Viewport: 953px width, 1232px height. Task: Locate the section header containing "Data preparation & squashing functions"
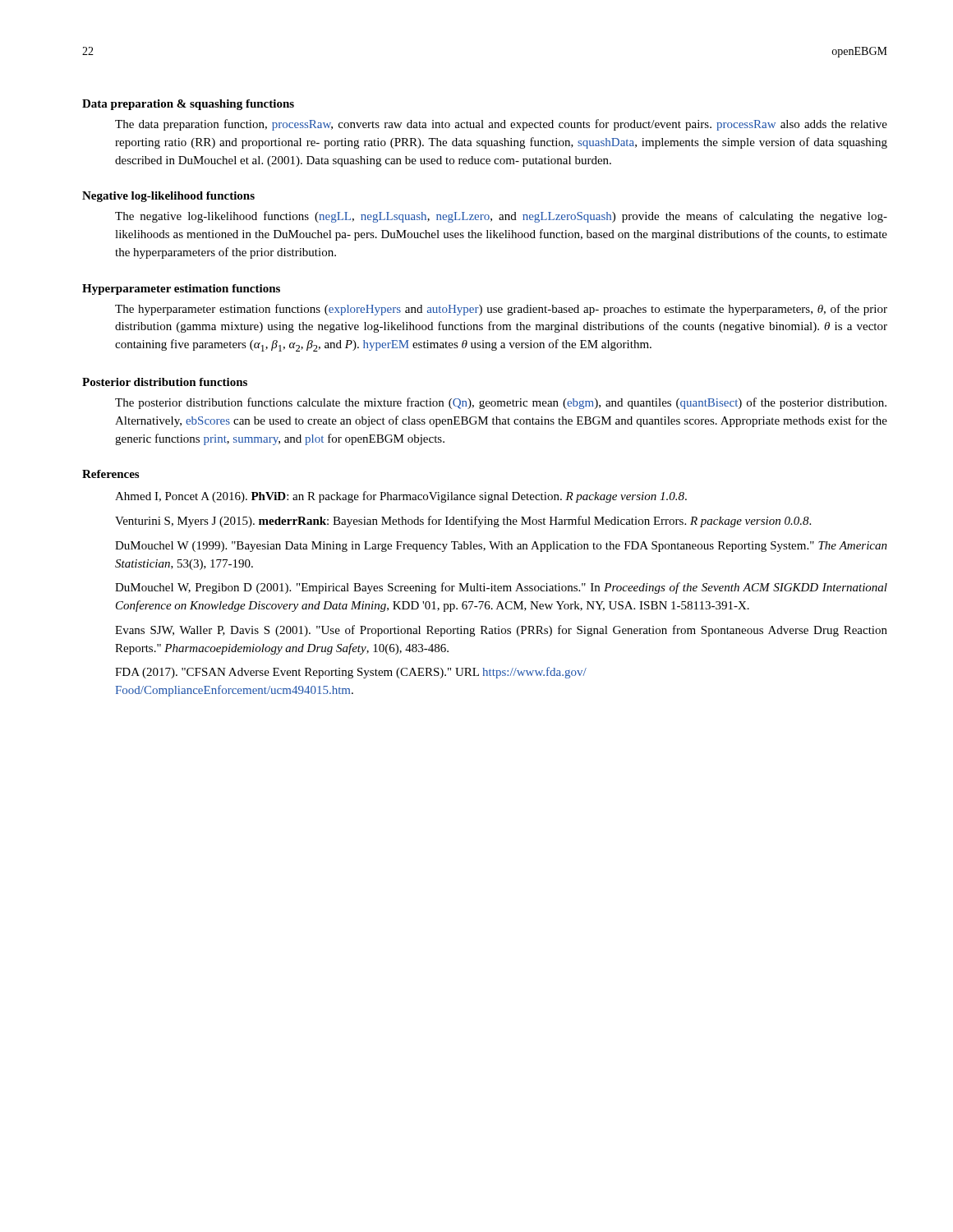[x=188, y=103]
